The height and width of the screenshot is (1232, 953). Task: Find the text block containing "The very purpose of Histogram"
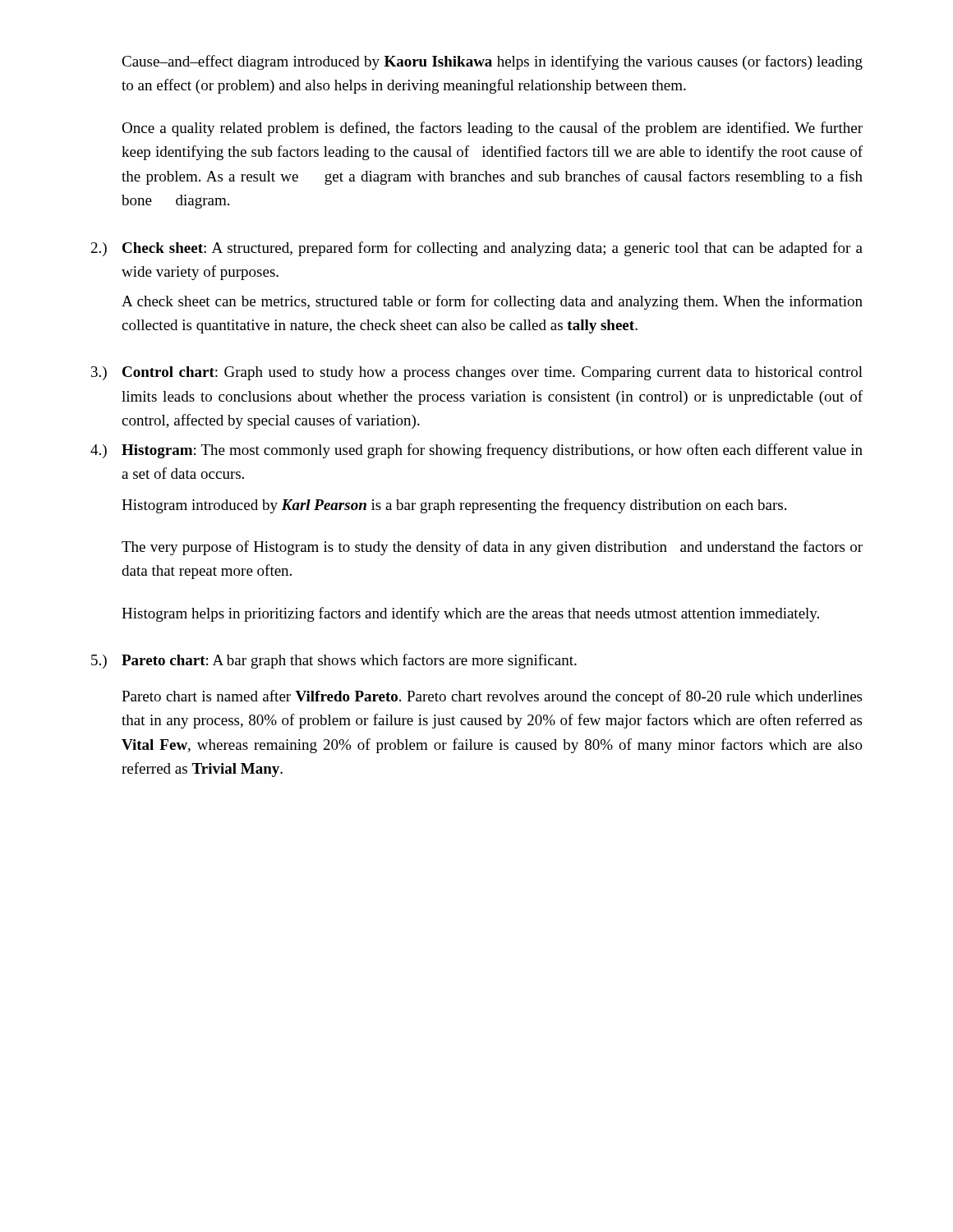click(492, 559)
